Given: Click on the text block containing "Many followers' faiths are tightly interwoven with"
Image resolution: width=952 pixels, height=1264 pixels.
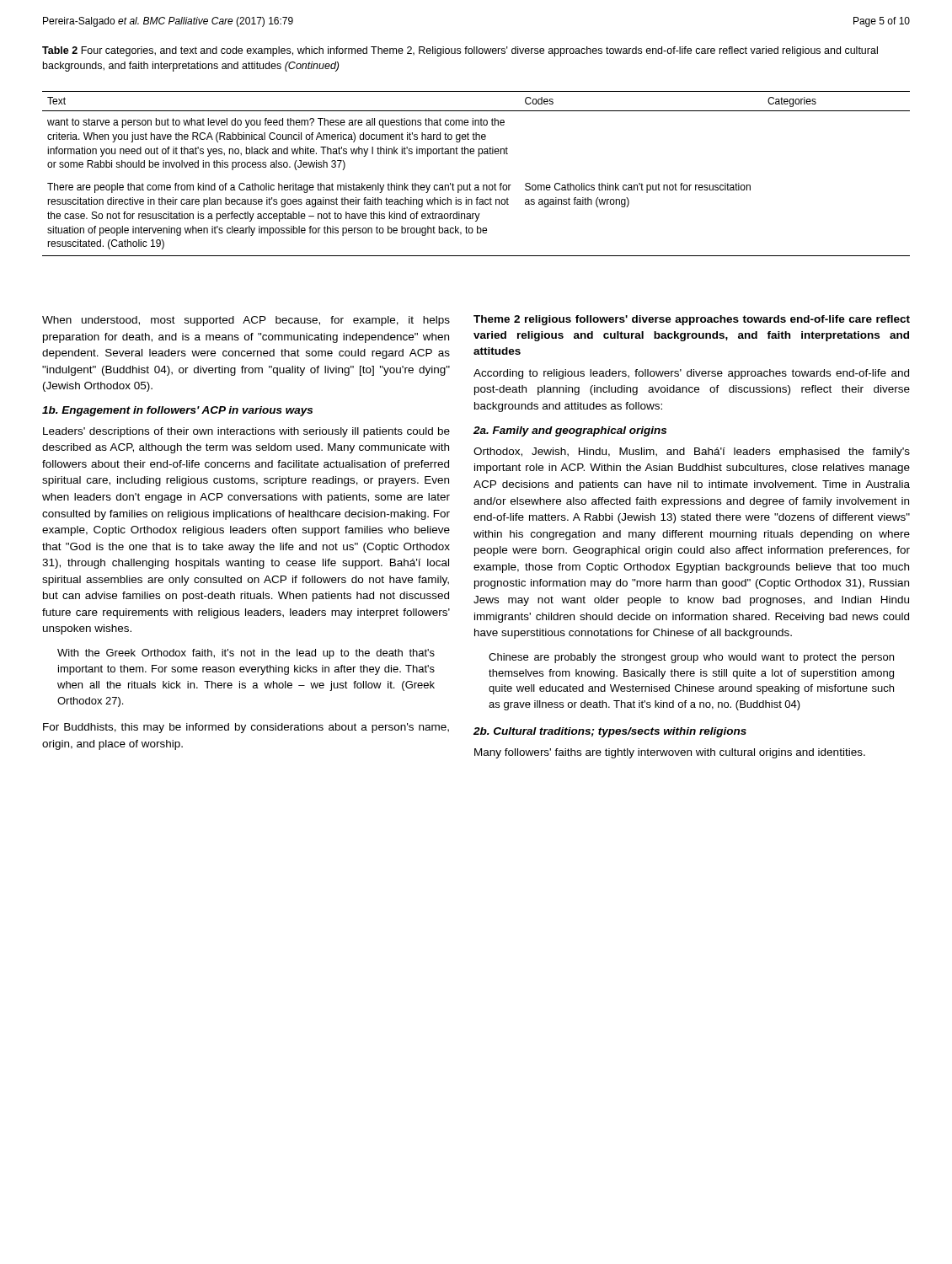Looking at the screenshot, I should 670,752.
